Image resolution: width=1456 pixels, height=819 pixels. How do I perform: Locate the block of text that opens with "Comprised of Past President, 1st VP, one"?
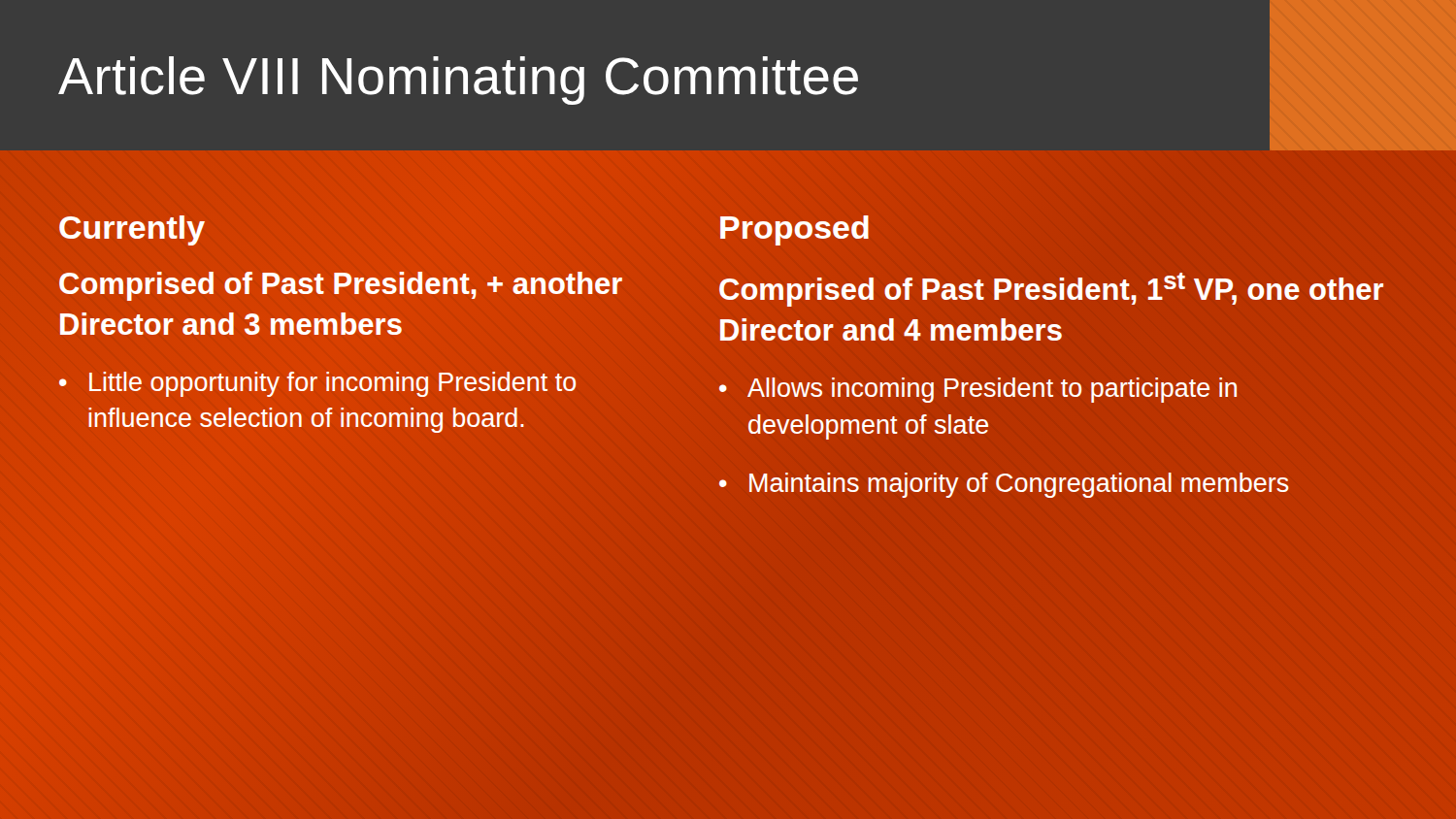pyautogui.click(x=1051, y=307)
